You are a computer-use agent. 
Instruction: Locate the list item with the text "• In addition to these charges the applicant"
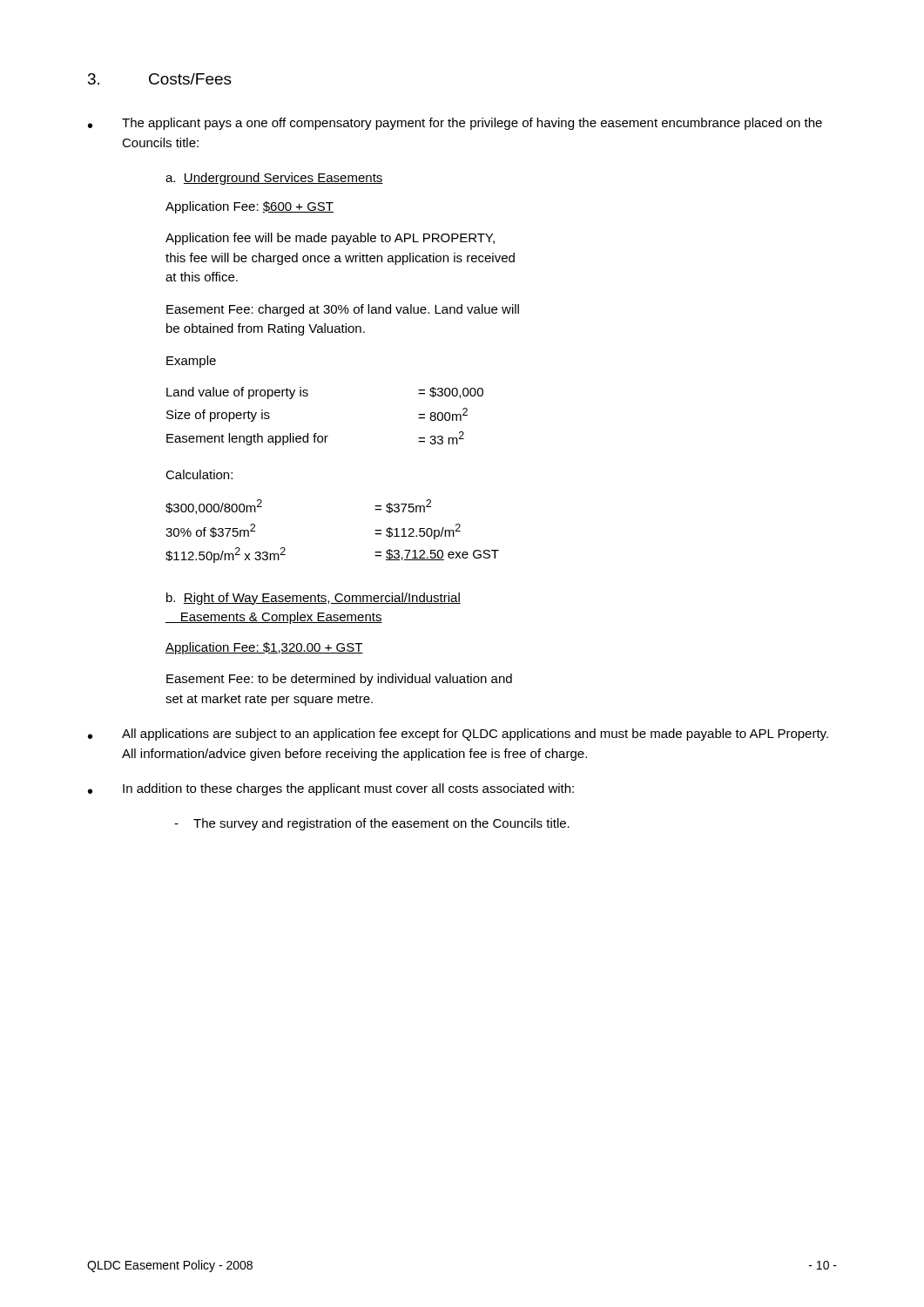coord(331,791)
